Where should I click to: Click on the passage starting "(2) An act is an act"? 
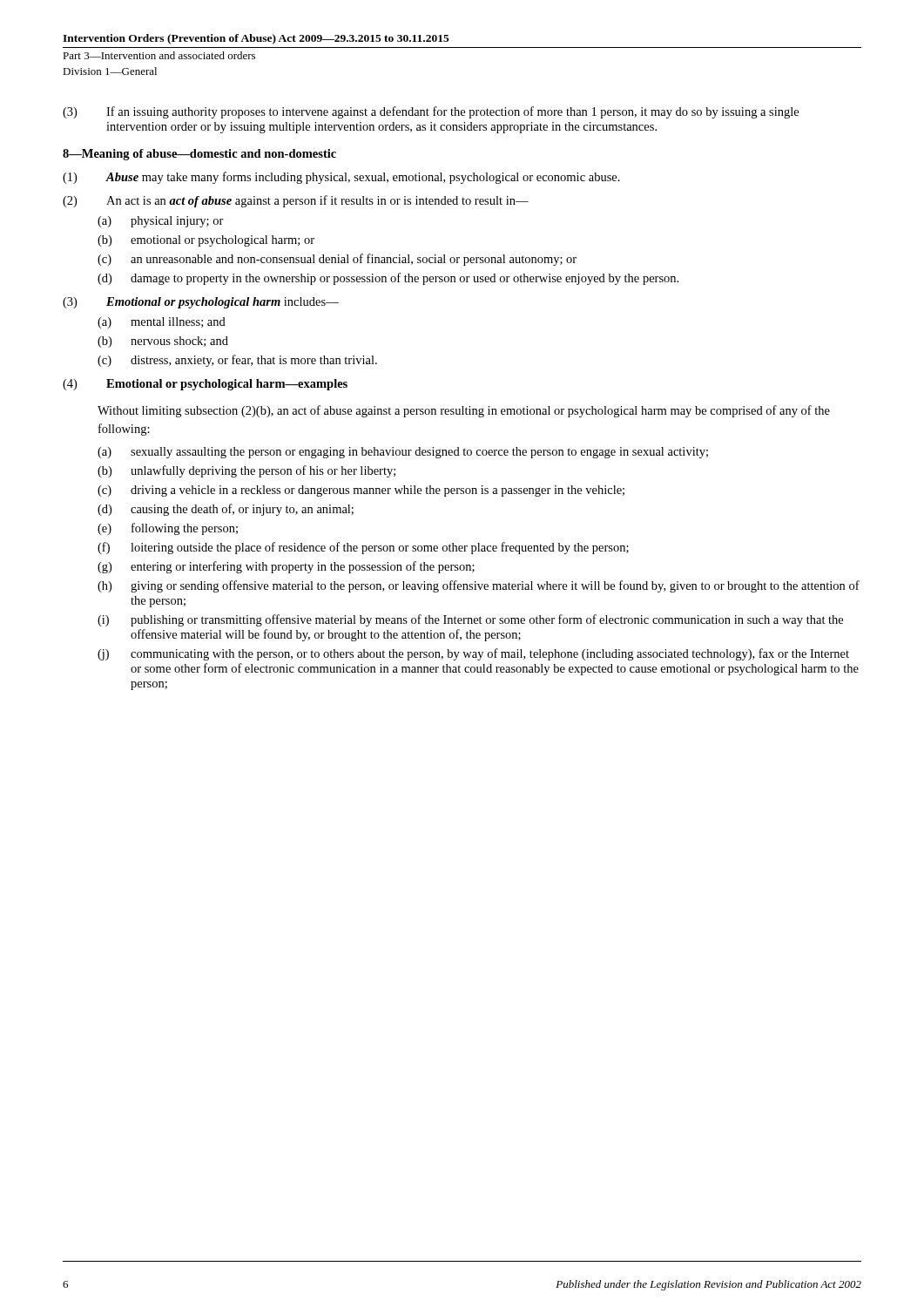295,201
